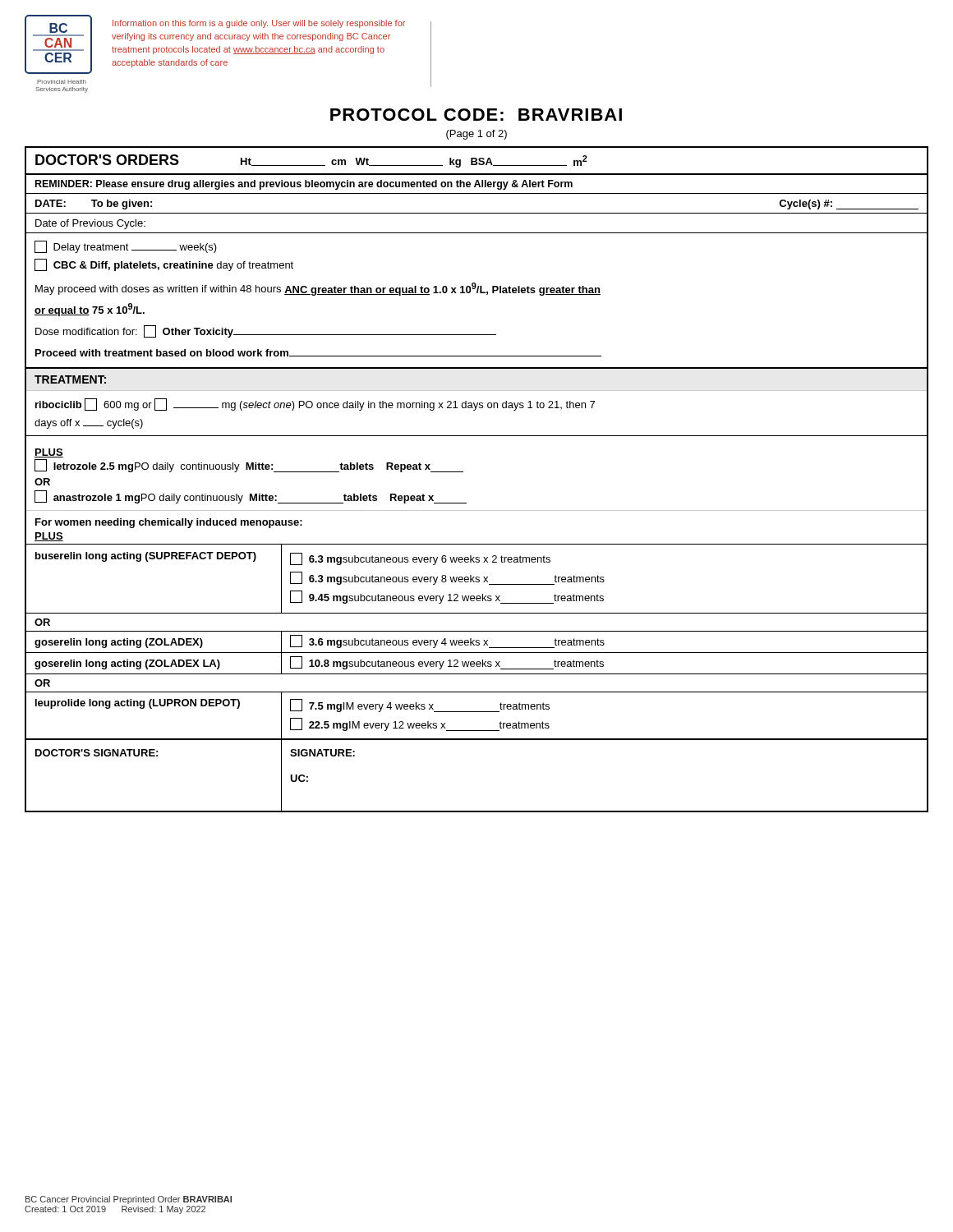Click on the passage starting "PROTOCOL CODE: BRAVRIBAI"
The width and height of the screenshot is (953, 1232).
tap(476, 115)
